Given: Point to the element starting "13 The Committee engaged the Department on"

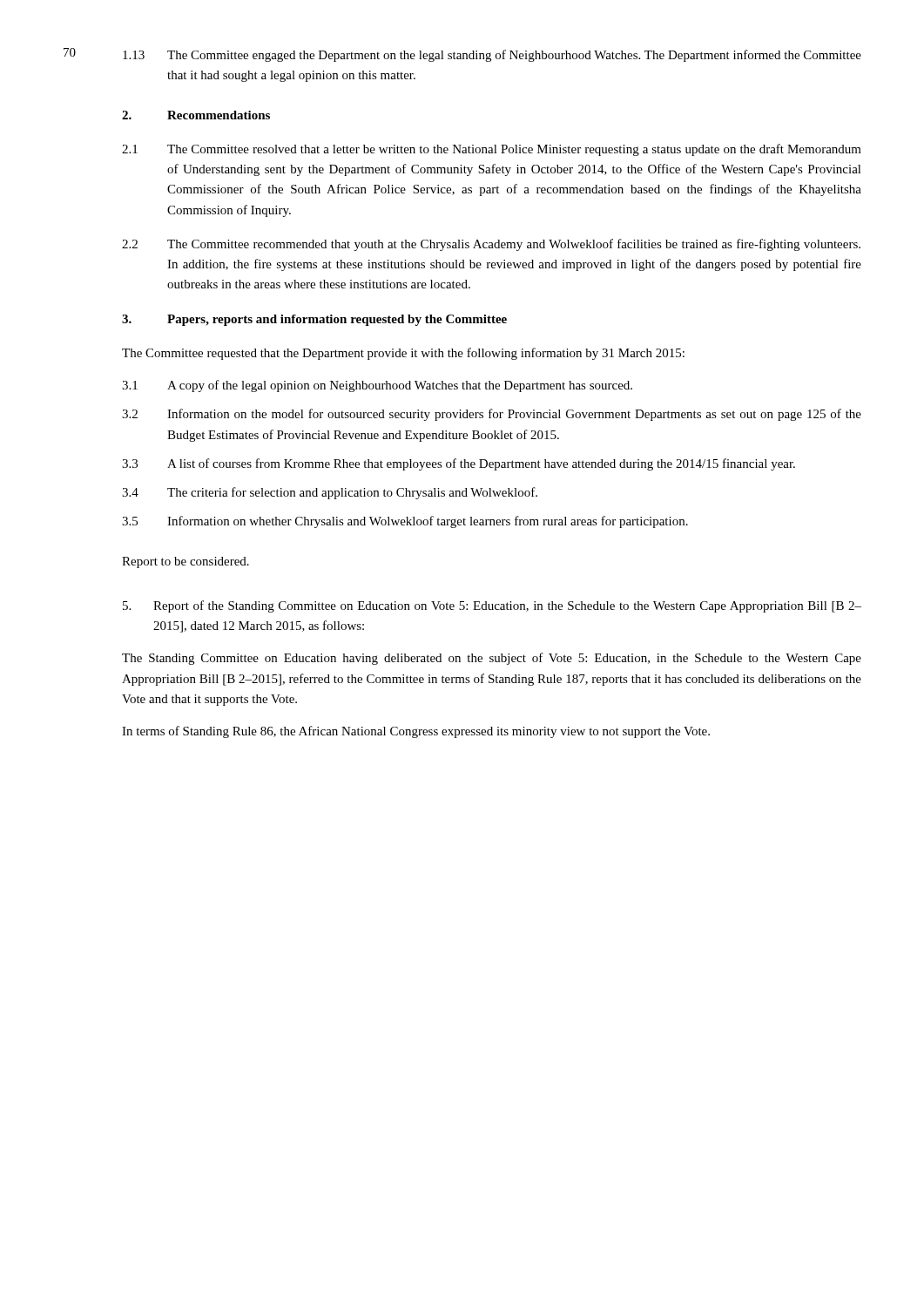Looking at the screenshot, I should pos(492,66).
